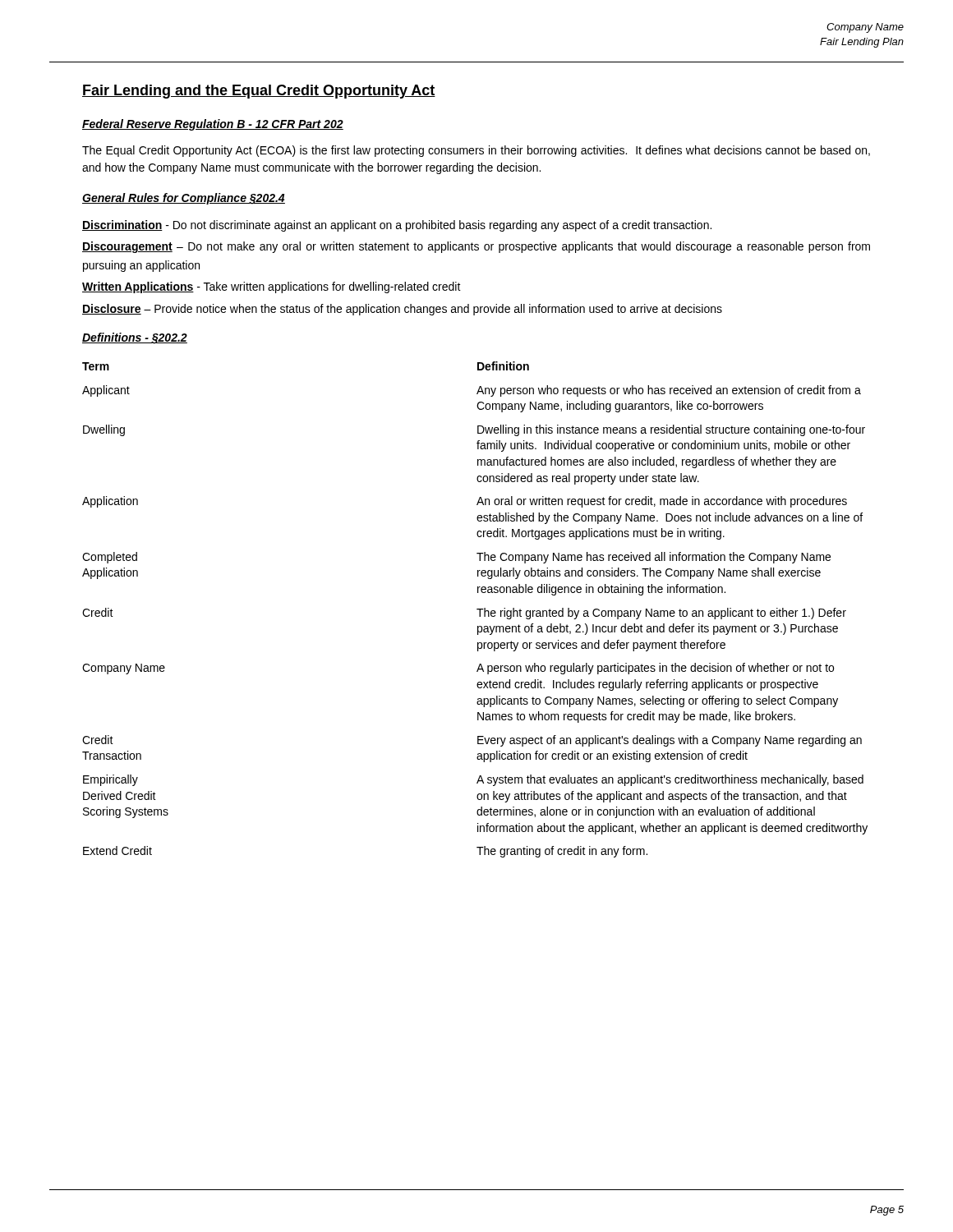Select the text block that says "The Equal Credit Opportunity Act"
953x1232 pixels.
(476, 159)
